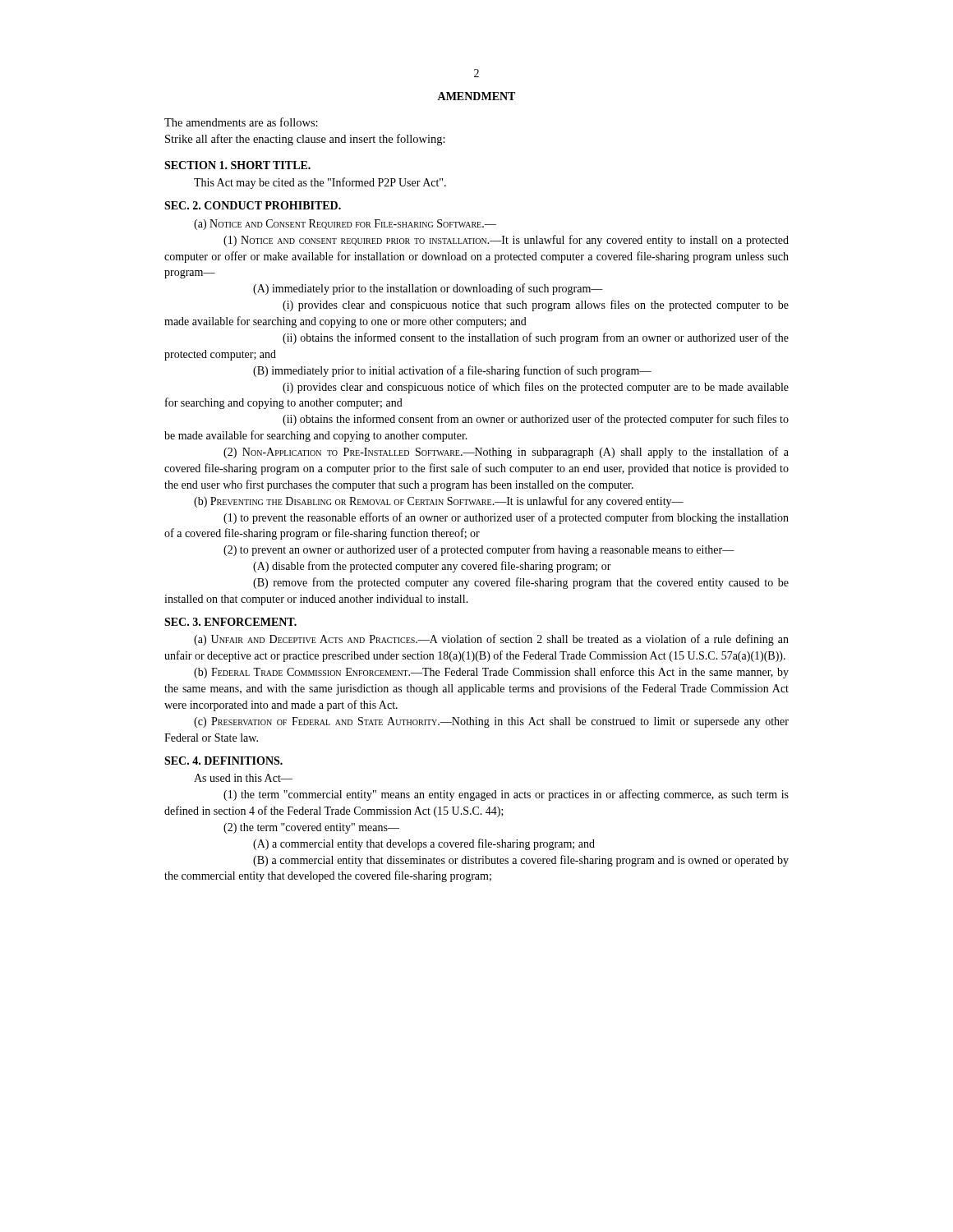The image size is (953, 1232).
Task: Find the region starting "Sec. 2. Conduct Prohibited."
Action: [x=253, y=206]
